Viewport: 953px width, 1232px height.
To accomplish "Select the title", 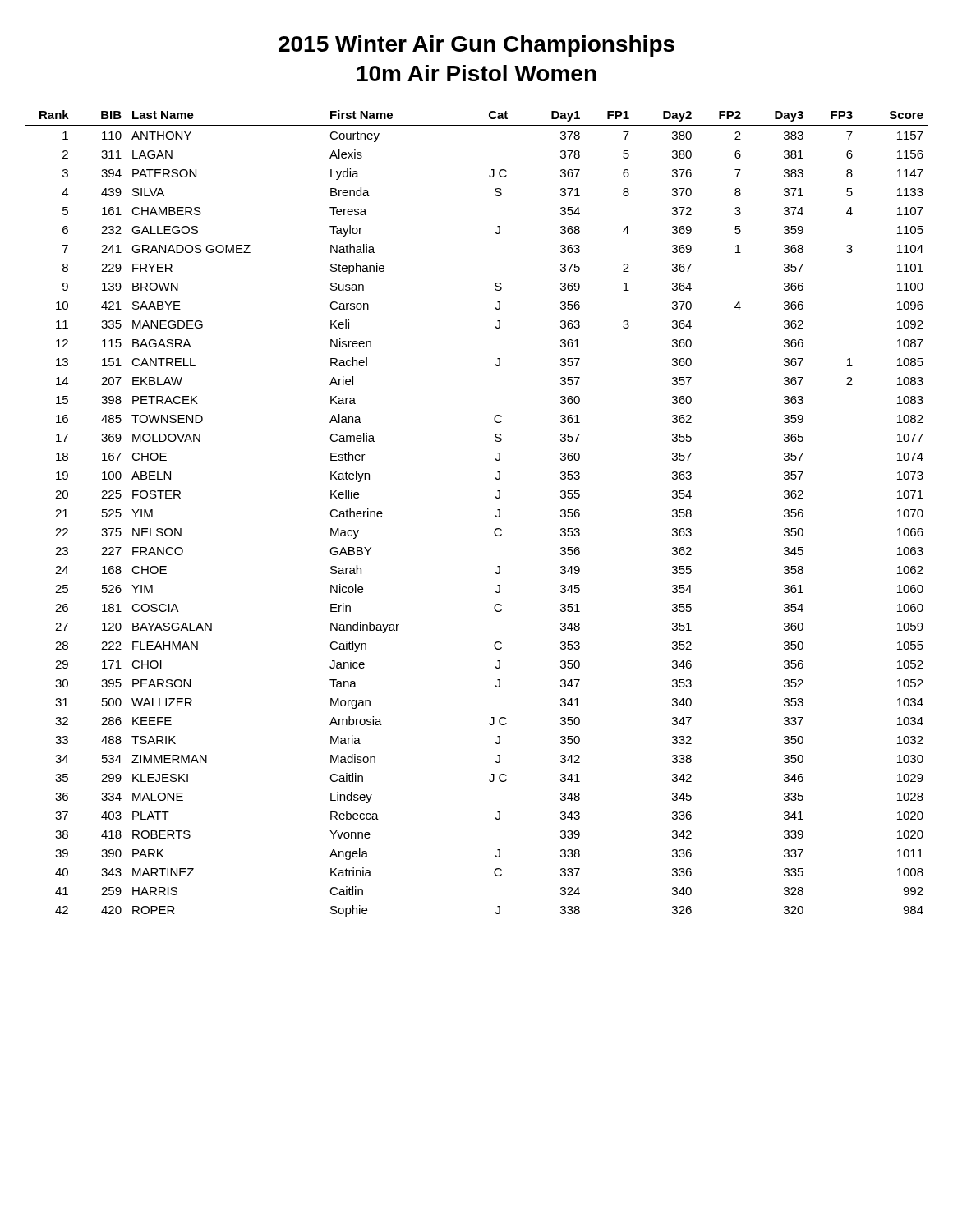I will point(476,59).
